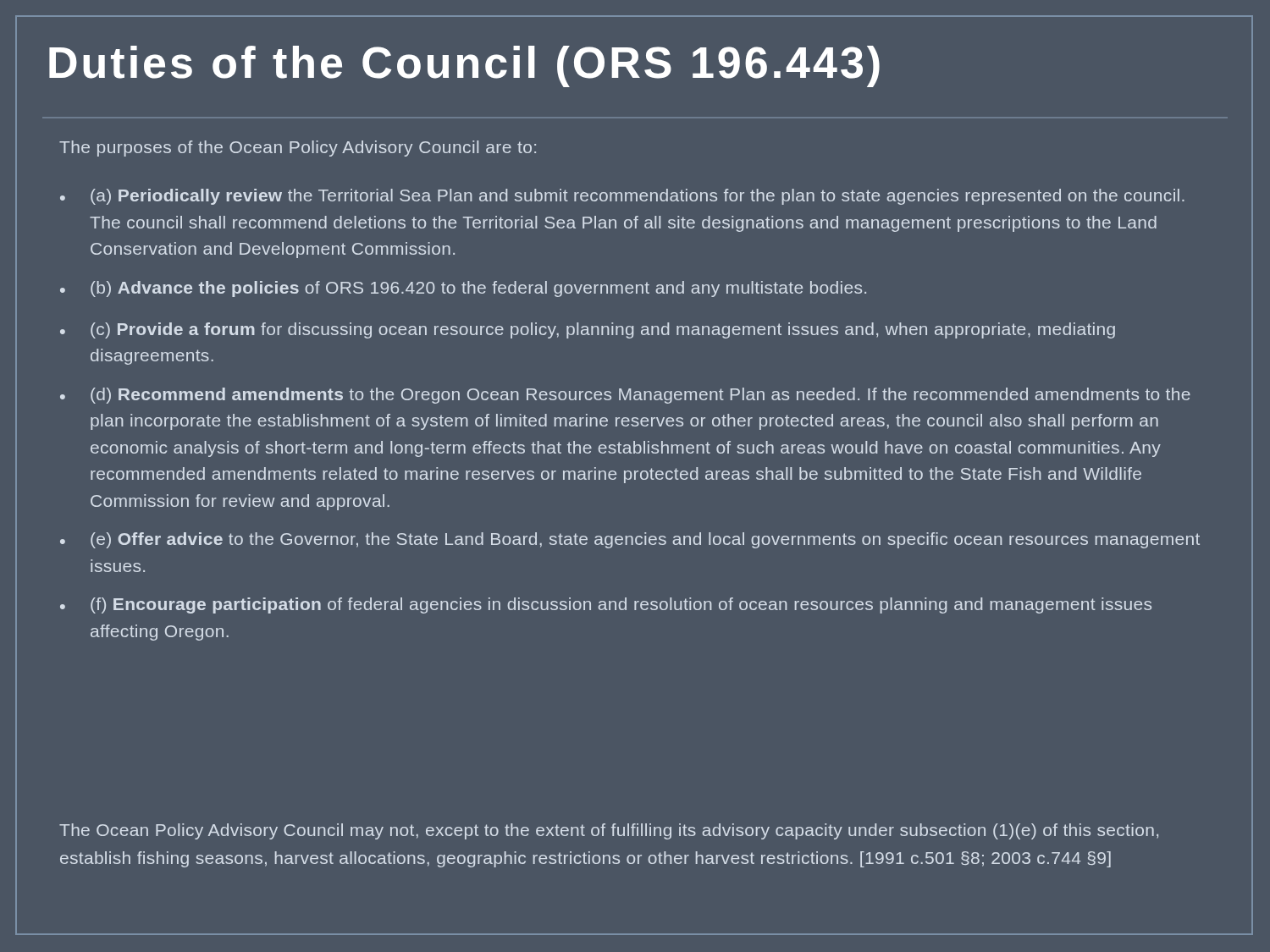Screen dimensions: 952x1270
Task: Navigate to the text starting "Duties of the Council (ORS 196.443)"
Action: point(631,63)
